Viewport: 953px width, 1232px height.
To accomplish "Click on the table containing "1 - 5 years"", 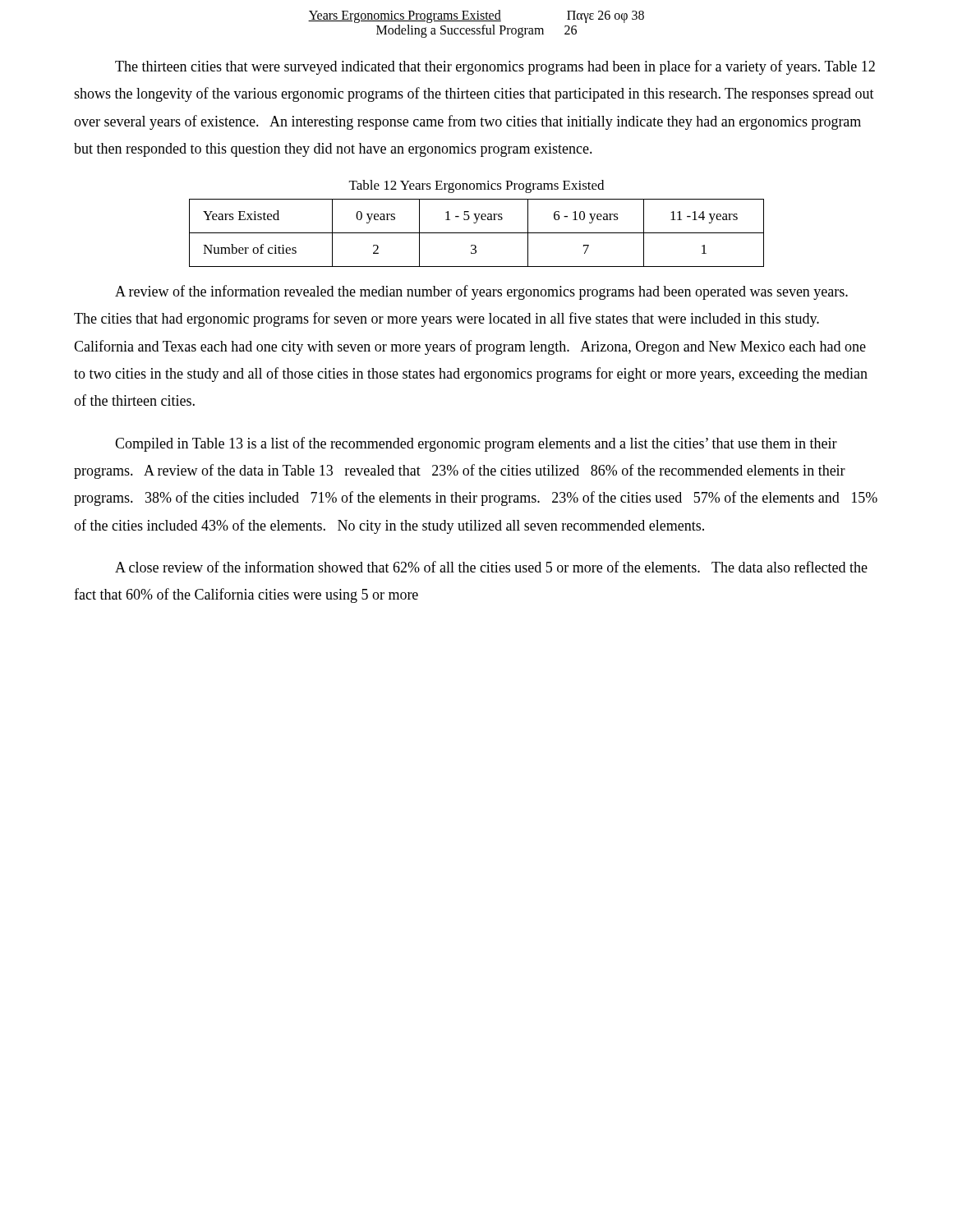I will (476, 233).
